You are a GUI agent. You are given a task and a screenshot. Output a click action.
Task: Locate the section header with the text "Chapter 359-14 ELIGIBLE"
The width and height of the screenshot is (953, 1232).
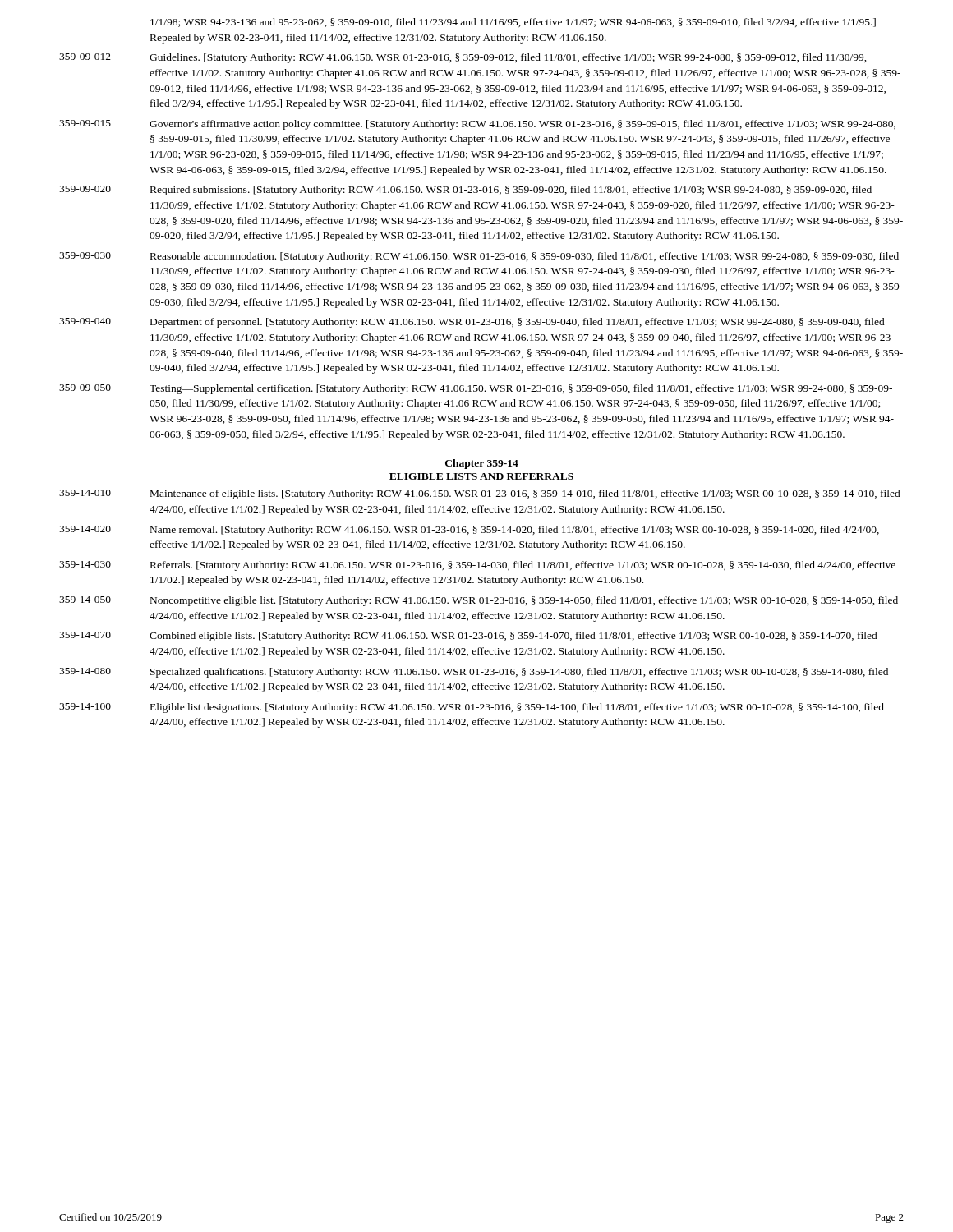coord(481,470)
